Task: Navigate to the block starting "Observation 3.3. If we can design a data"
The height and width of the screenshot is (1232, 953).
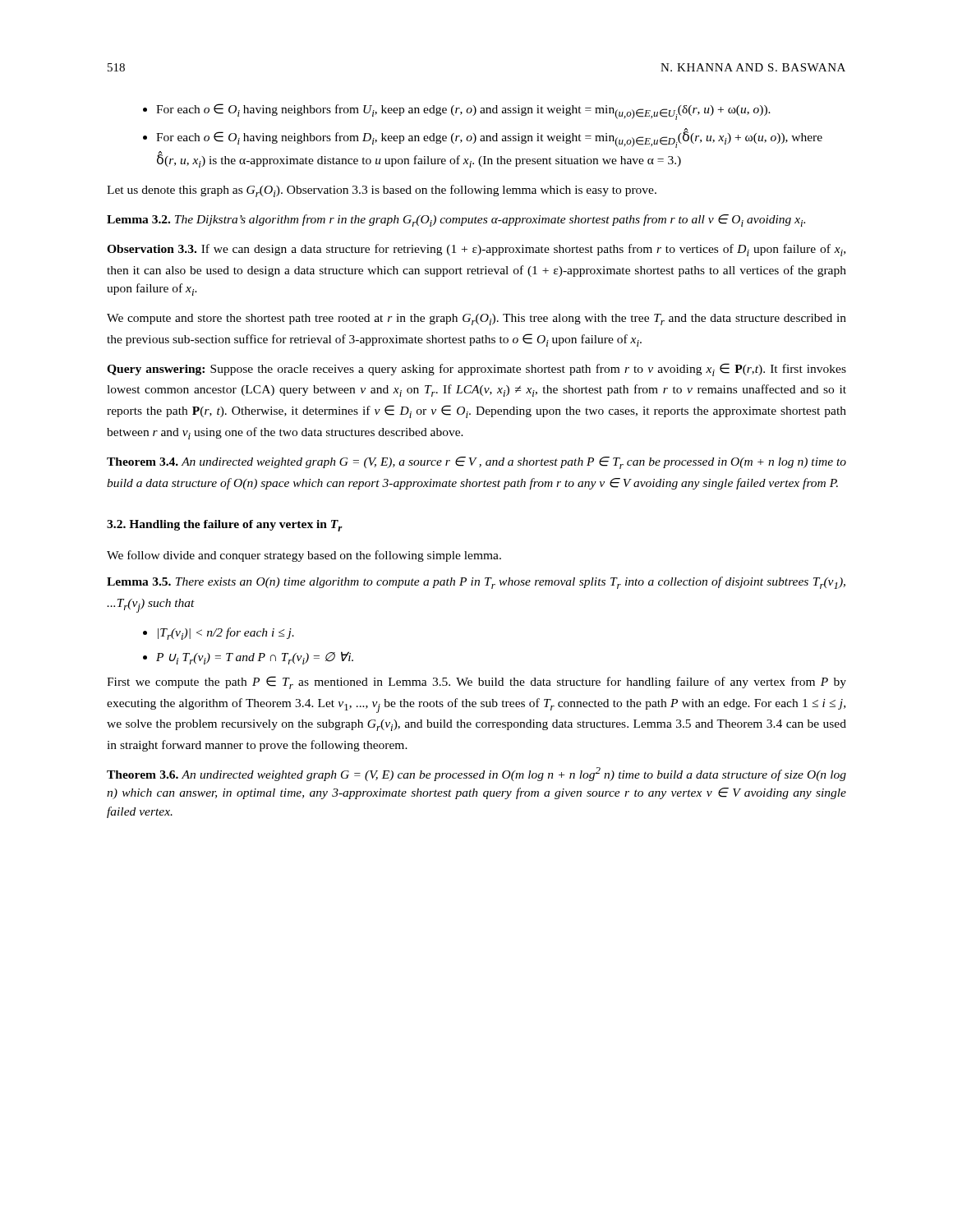Action: (x=476, y=270)
